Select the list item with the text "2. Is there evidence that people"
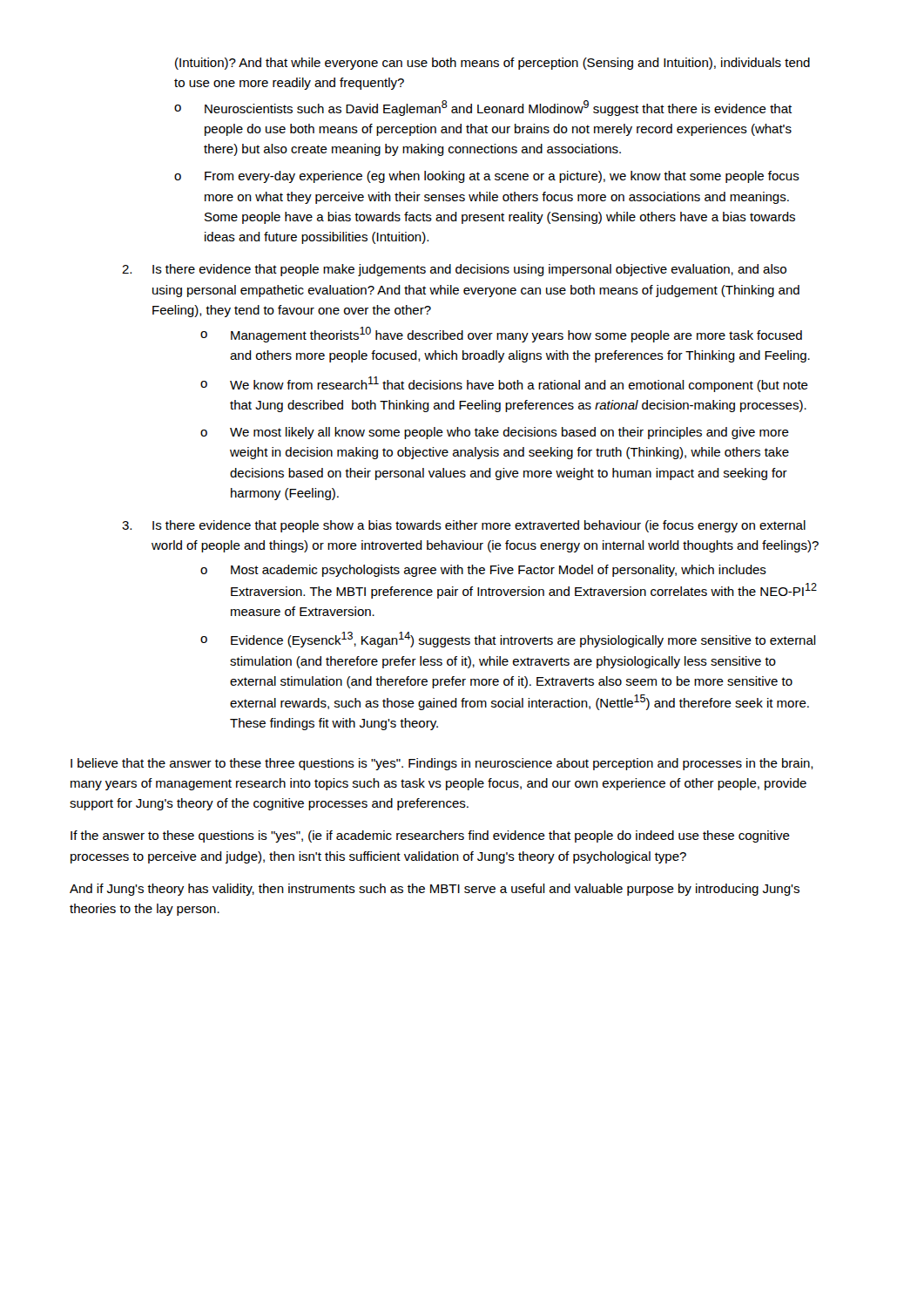924x1307 pixels. coord(471,289)
